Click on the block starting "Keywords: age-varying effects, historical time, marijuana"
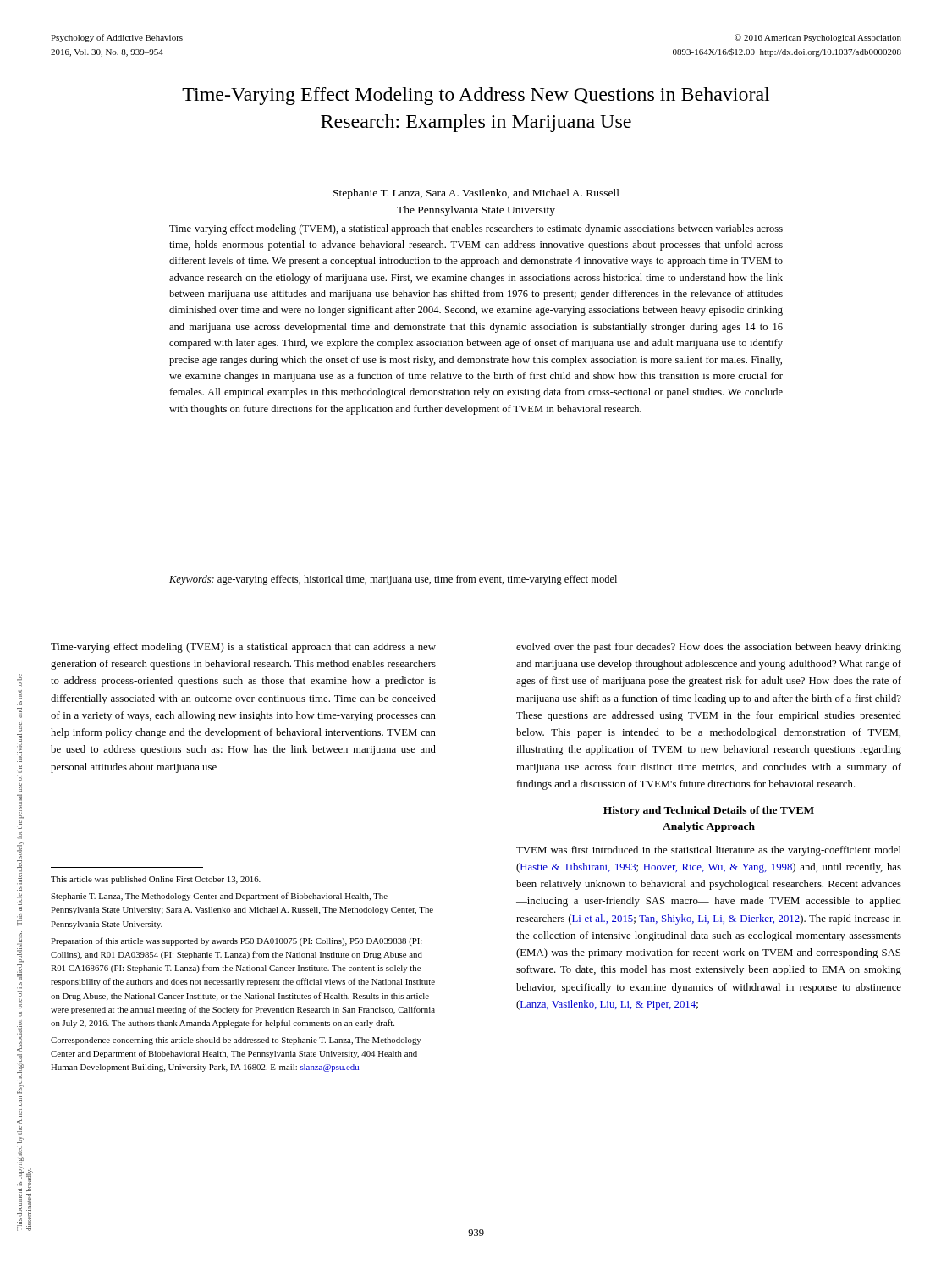Viewport: 952px width, 1270px height. [476, 579]
